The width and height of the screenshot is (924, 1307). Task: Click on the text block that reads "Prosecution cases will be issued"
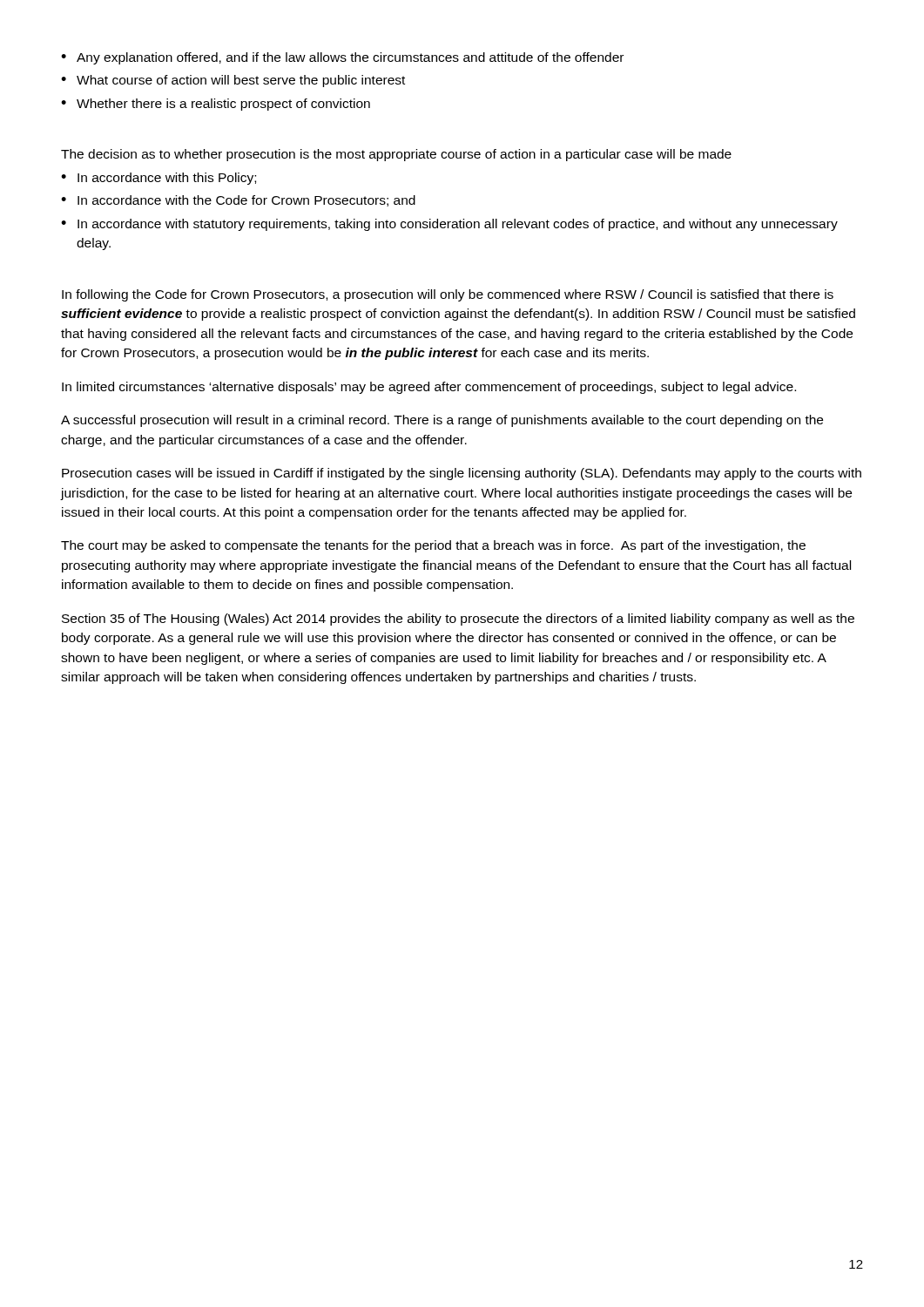click(461, 492)
